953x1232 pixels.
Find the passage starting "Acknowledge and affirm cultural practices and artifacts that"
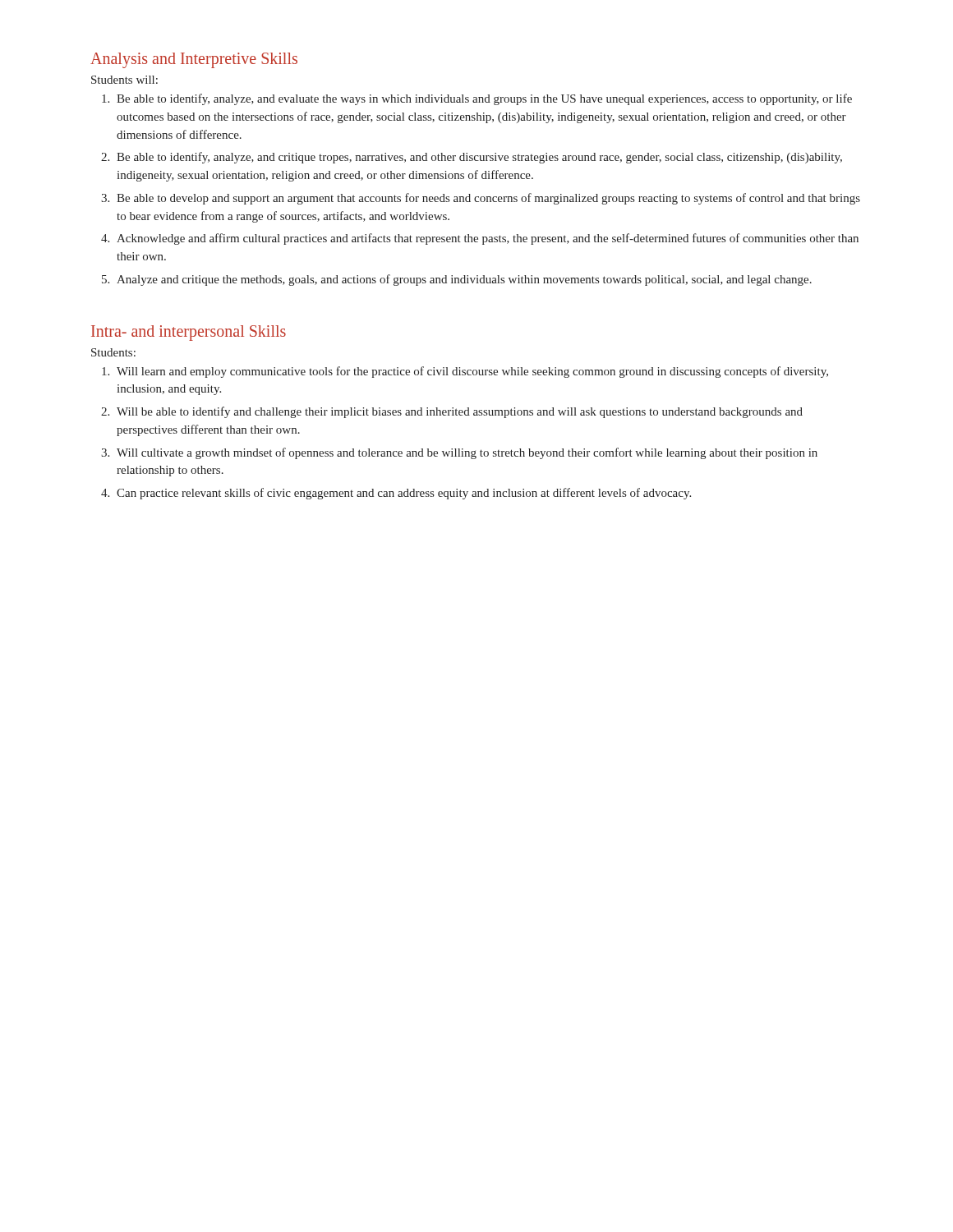488,248
